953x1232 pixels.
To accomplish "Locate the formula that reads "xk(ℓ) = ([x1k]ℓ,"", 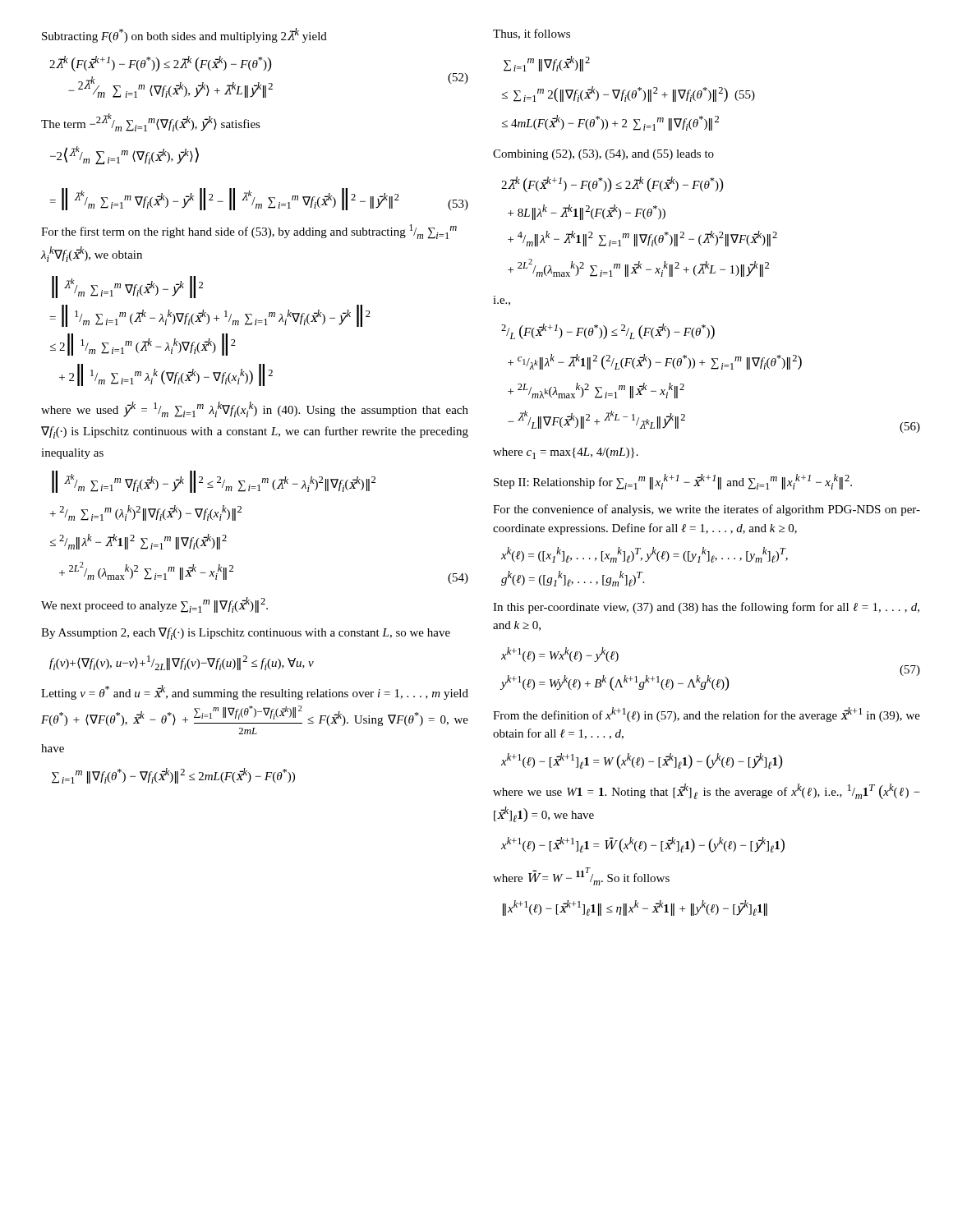I will pyautogui.click(x=645, y=567).
